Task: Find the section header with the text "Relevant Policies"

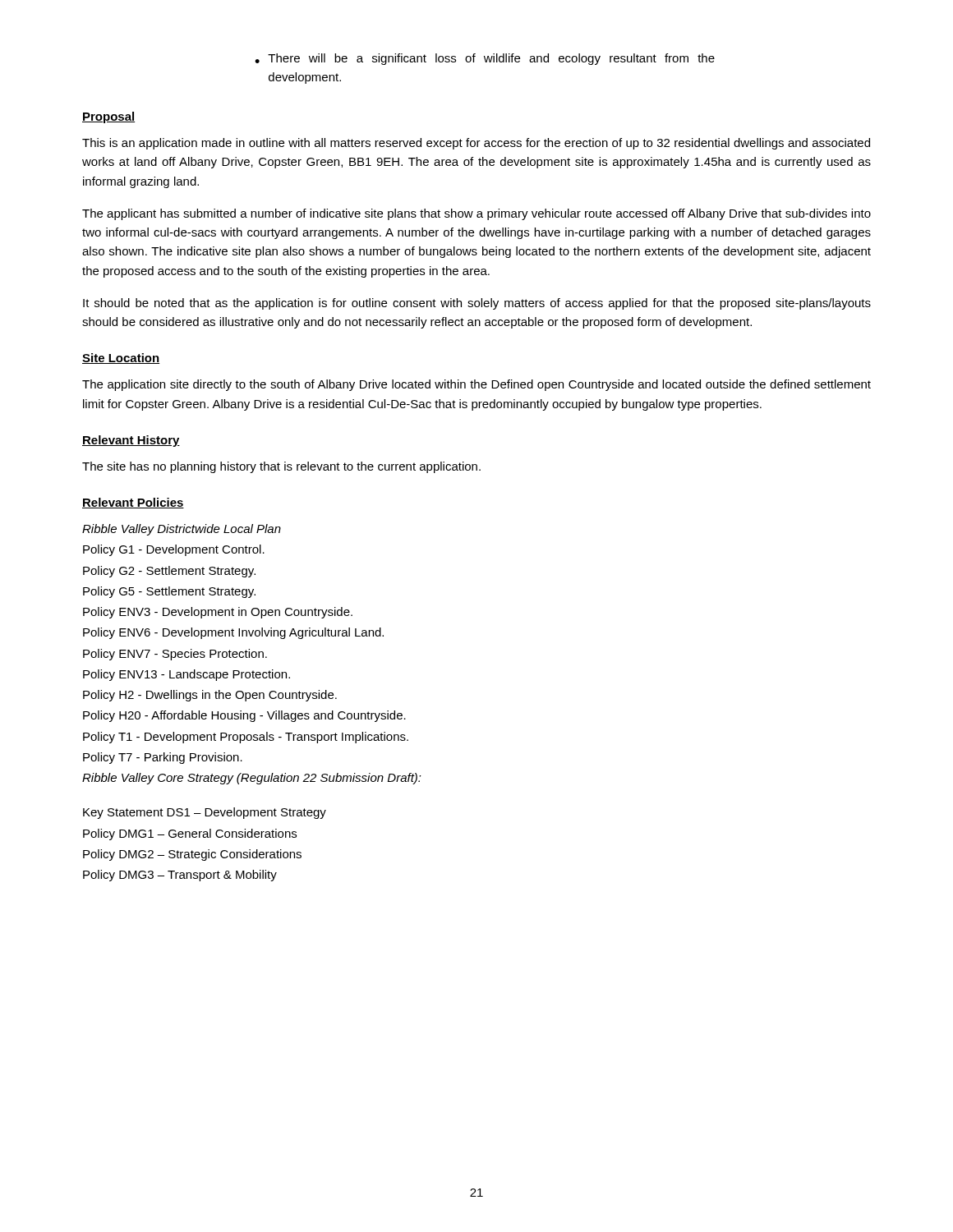Action: [133, 502]
